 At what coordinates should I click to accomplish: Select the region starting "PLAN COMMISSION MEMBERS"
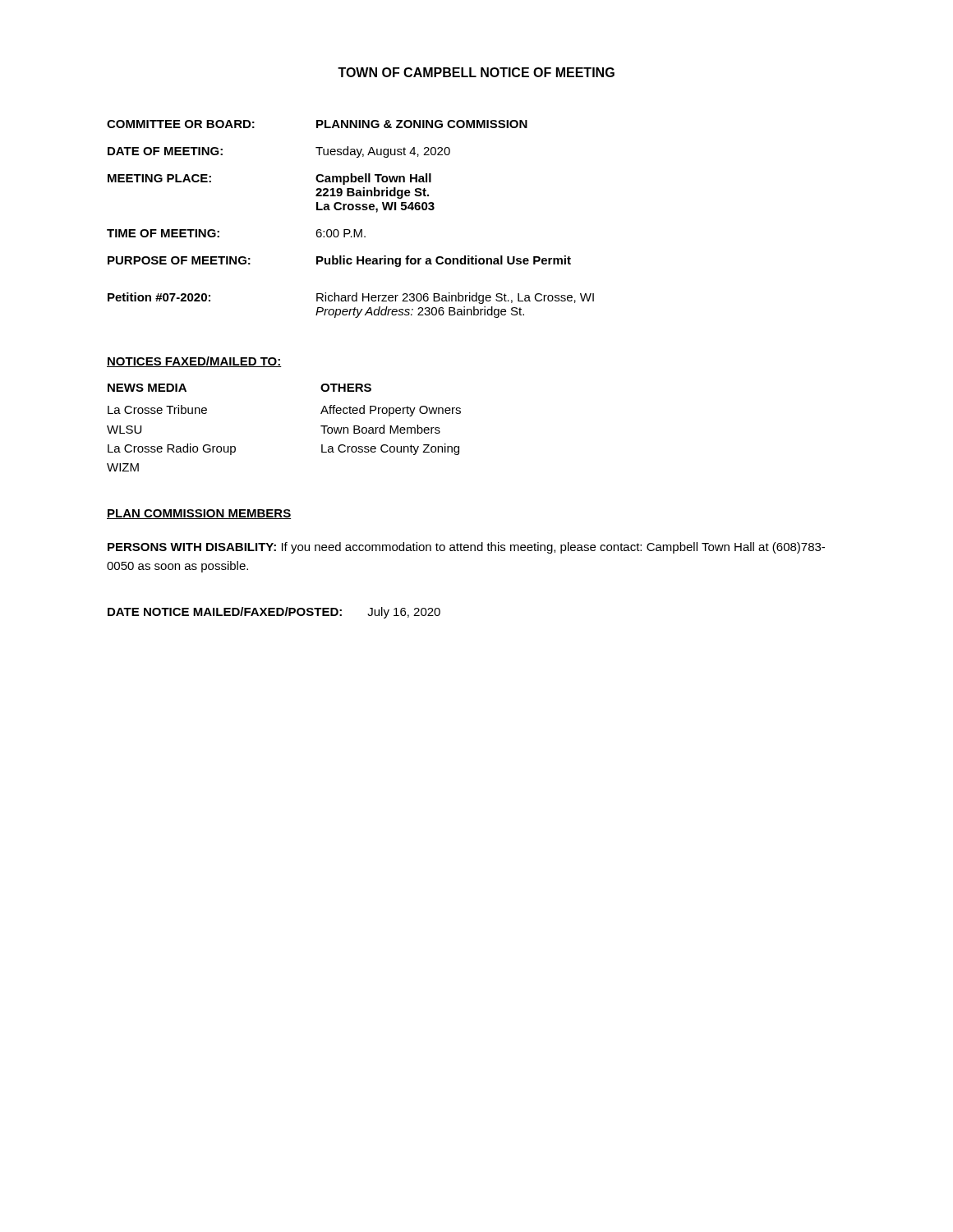tap(199, 513)
